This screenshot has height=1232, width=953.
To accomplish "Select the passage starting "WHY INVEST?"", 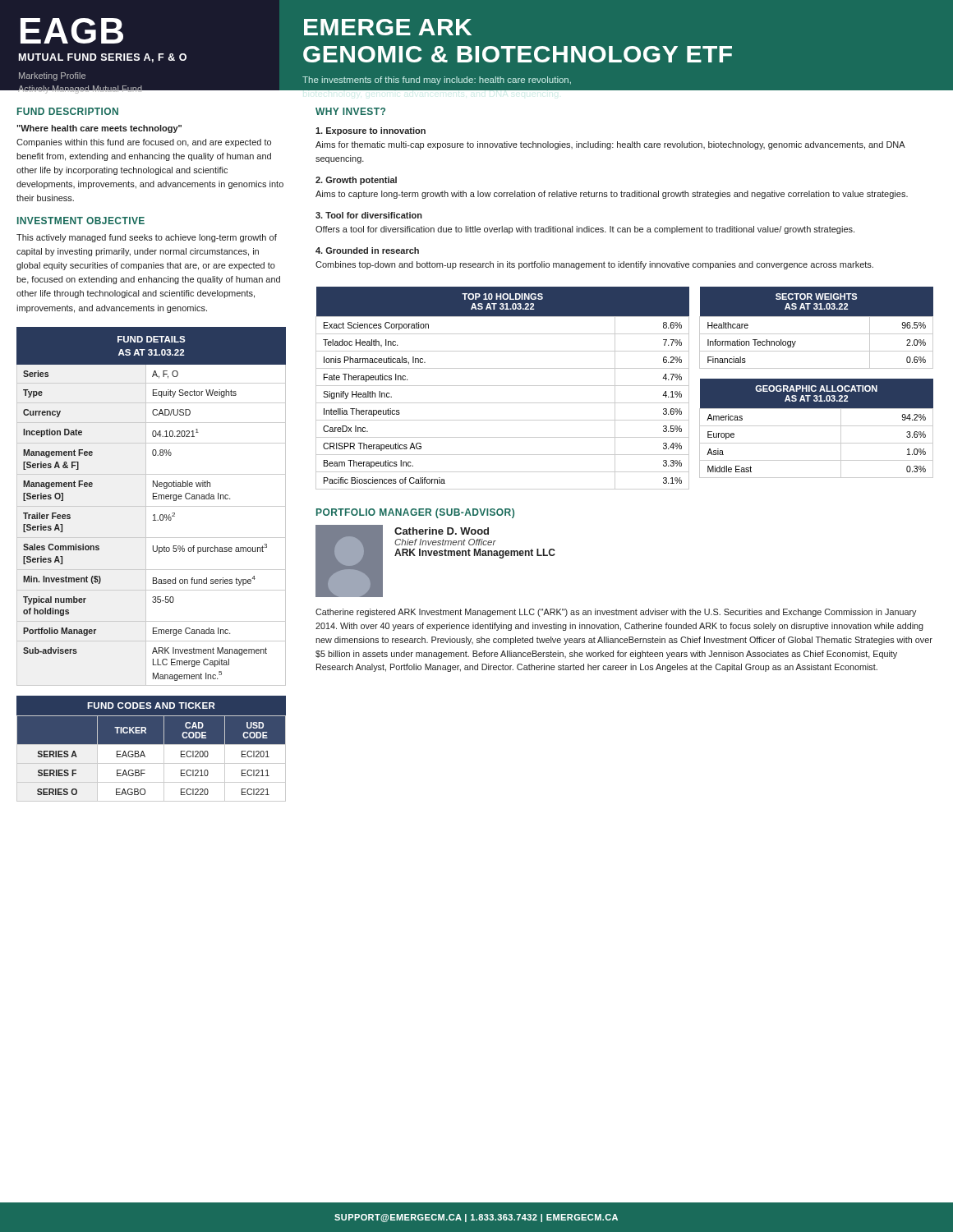I will (x=351, y=112).
